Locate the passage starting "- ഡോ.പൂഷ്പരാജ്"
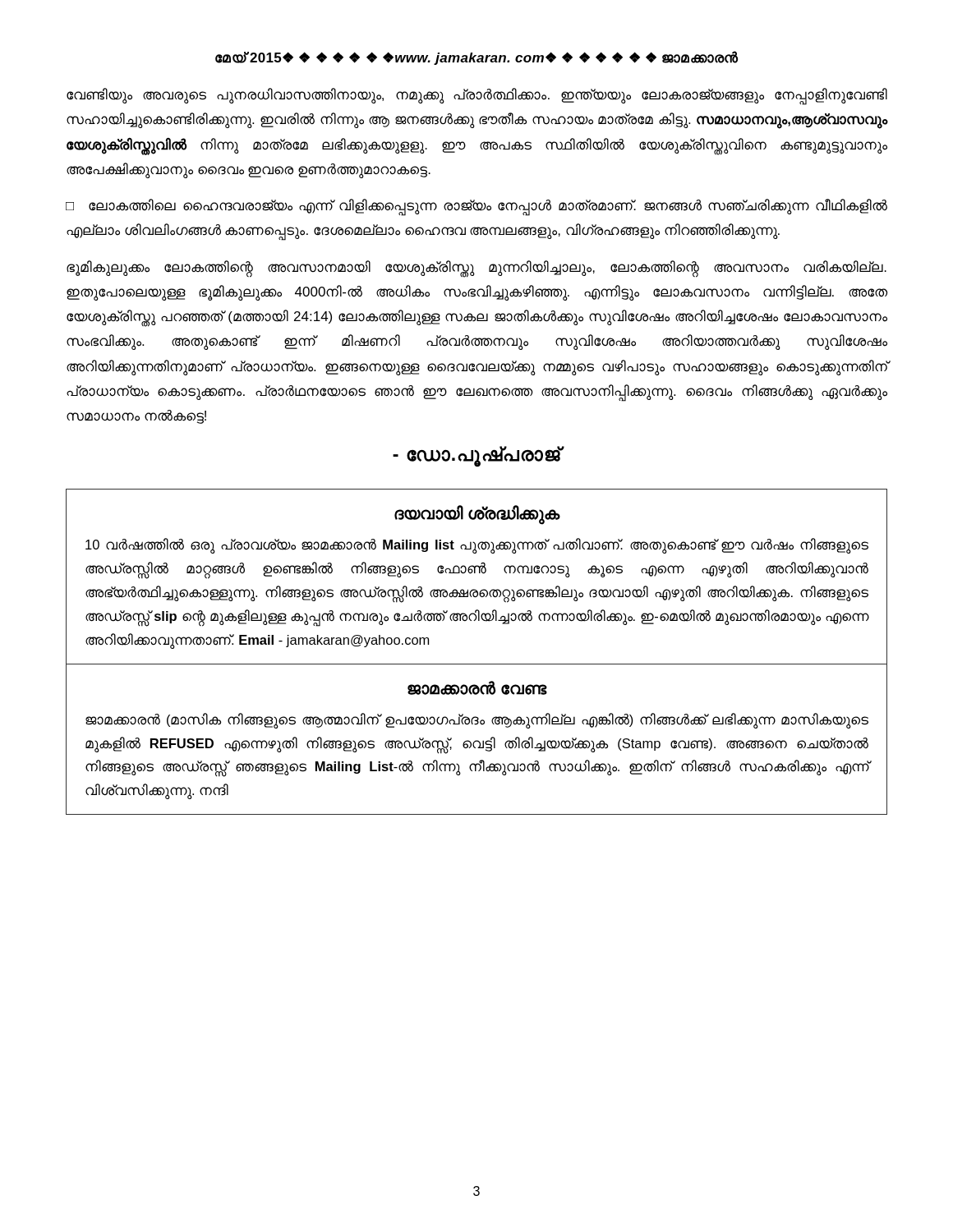This screenshot has height=1232, width=953. pyautogui.click(x=476, y=454)
